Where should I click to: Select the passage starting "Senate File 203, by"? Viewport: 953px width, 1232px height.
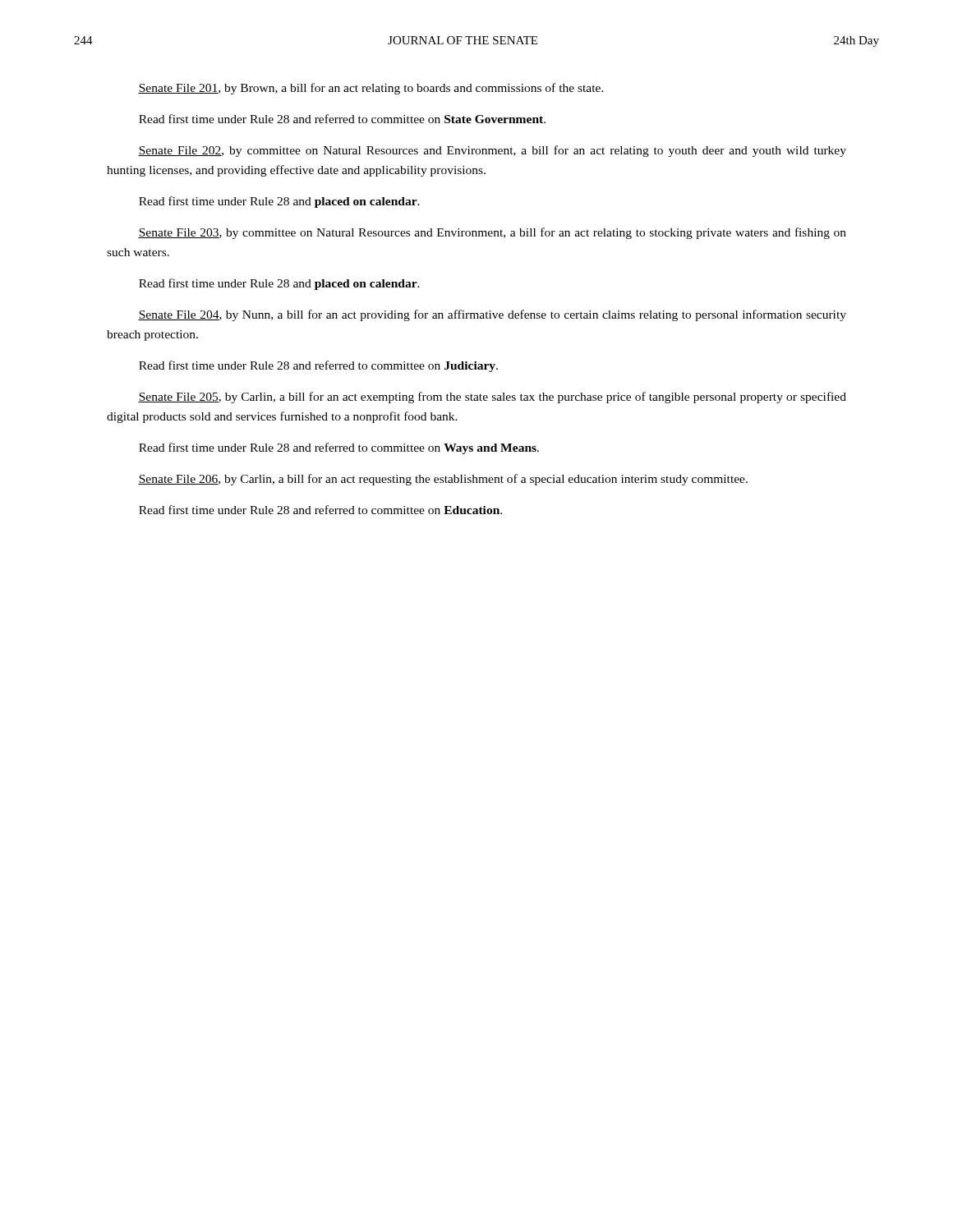[x=476, y=243]
